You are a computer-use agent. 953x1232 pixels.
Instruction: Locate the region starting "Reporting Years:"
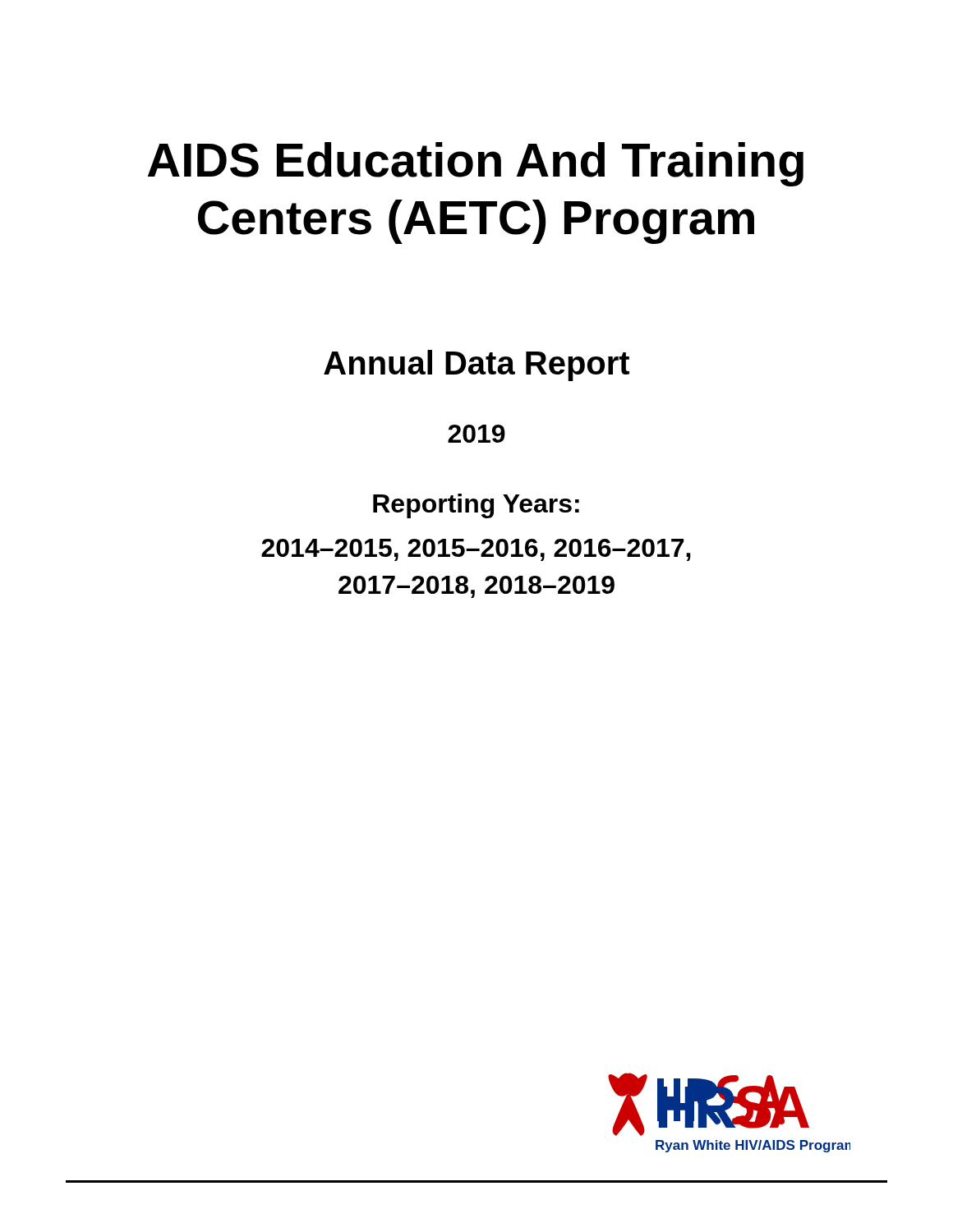[x=476, y=504]
